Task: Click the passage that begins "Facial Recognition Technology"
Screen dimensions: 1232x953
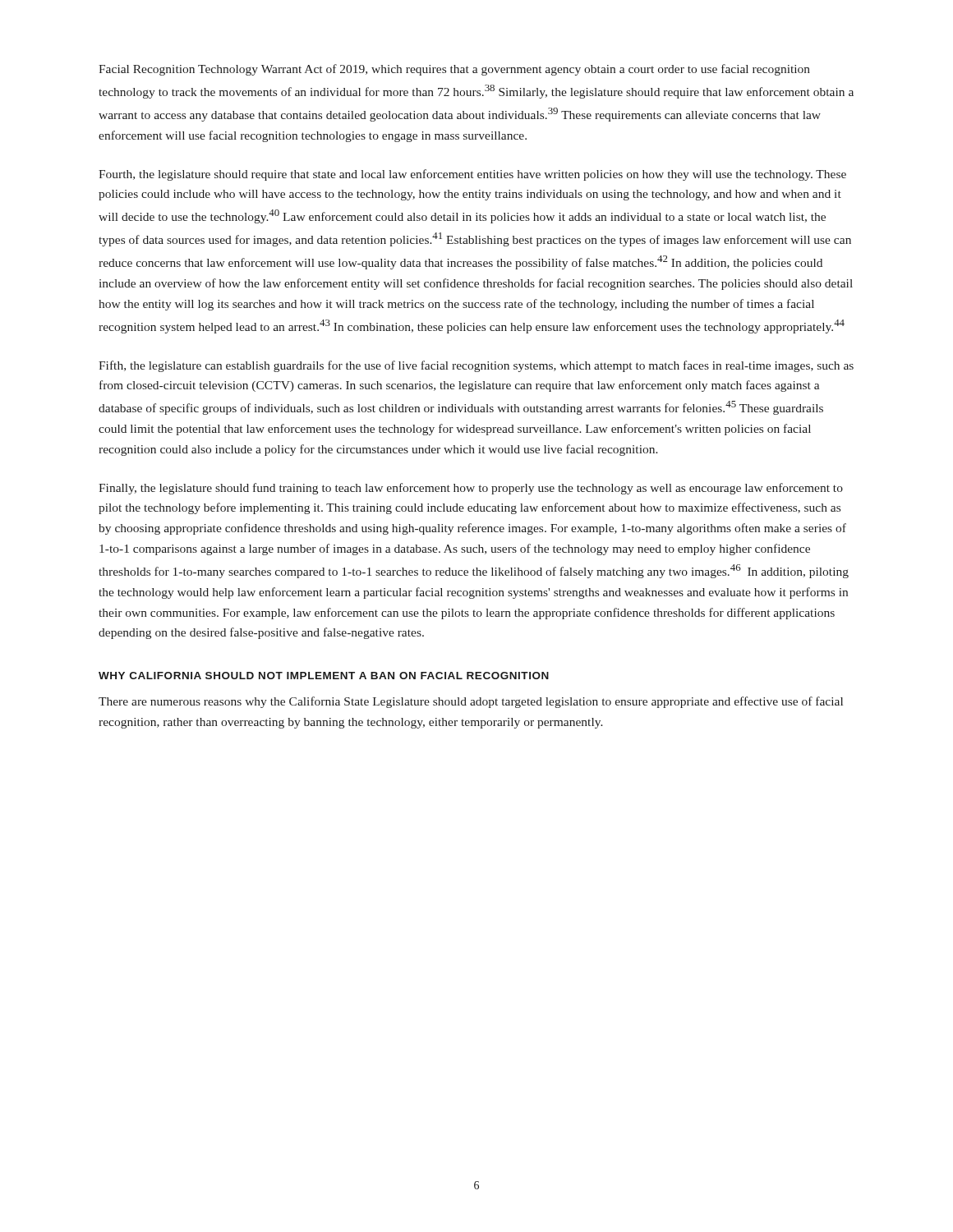Action: [476, 102]
